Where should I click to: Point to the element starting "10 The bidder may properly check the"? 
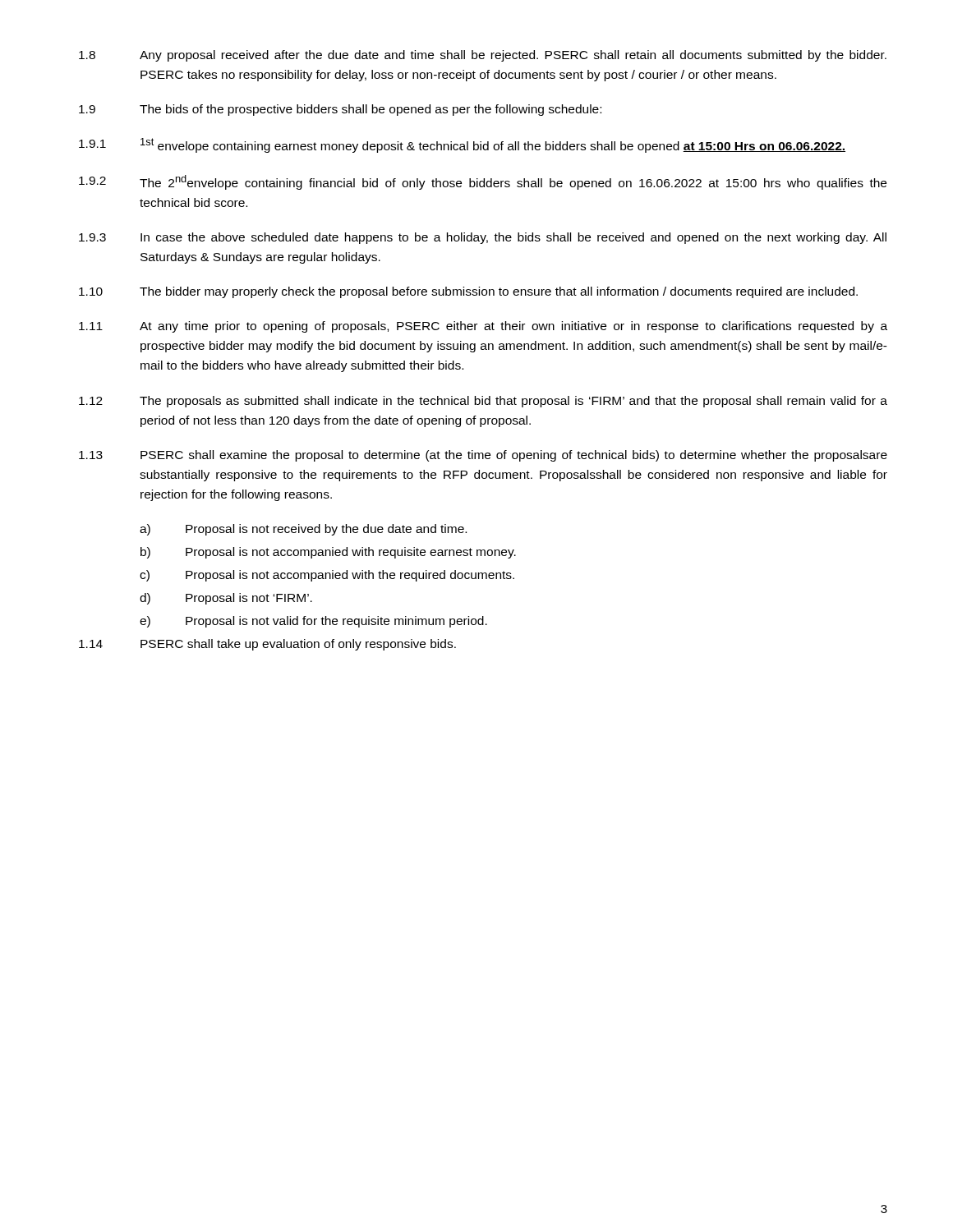pos(483,292)
